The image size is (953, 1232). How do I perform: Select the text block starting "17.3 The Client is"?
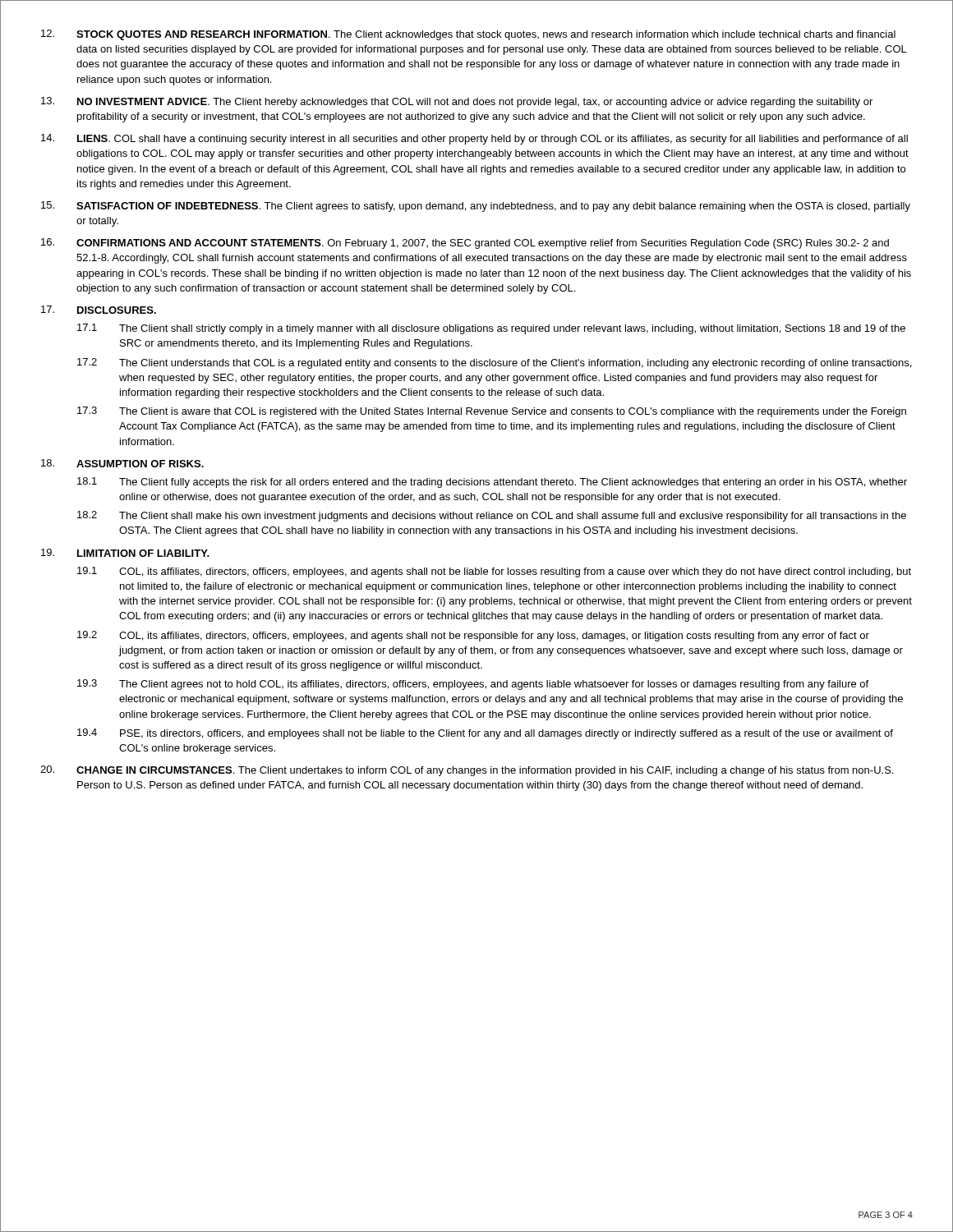(495, 427)
